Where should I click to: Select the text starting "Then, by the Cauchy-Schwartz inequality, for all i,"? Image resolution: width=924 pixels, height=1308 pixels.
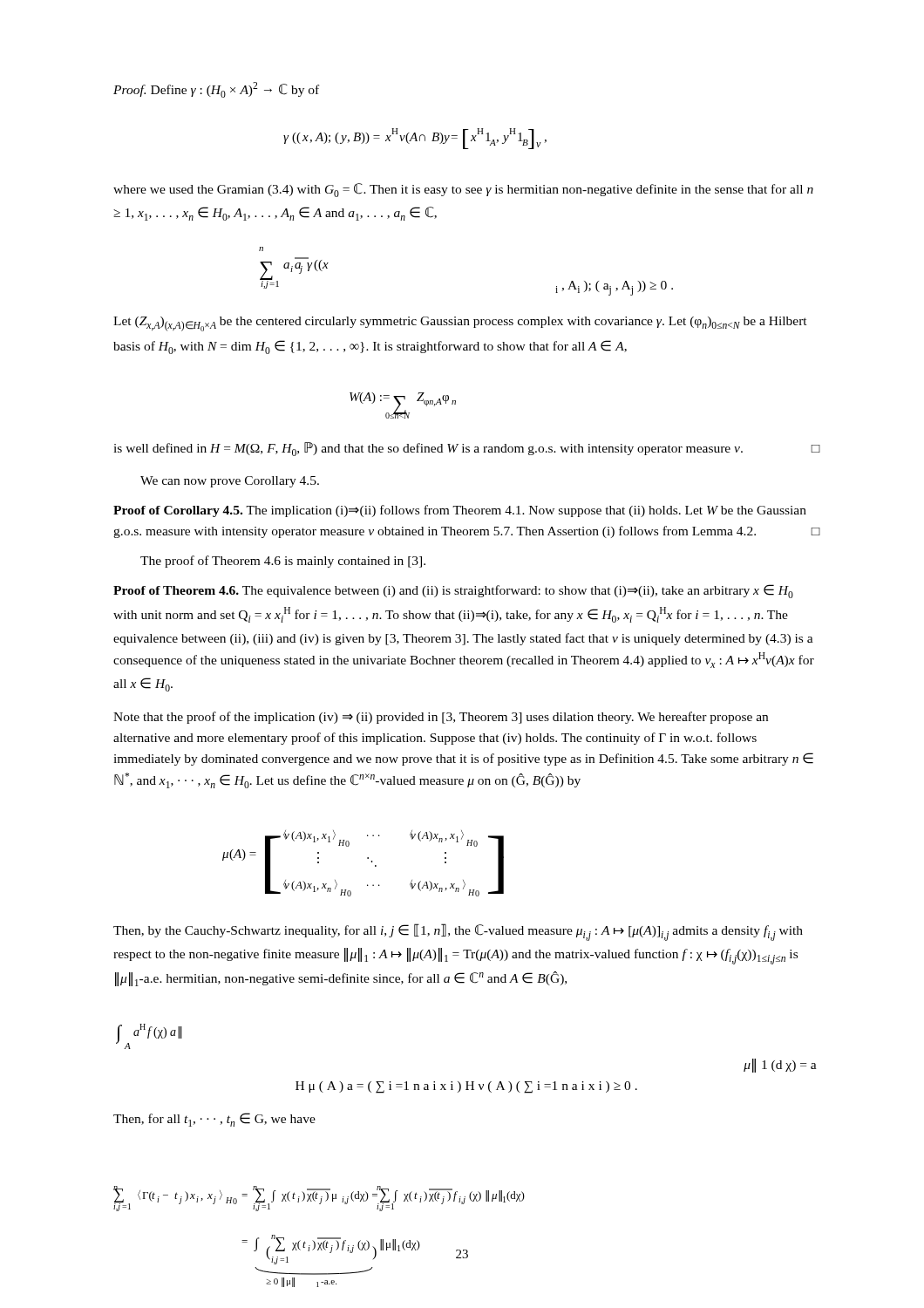coord(458,956)
